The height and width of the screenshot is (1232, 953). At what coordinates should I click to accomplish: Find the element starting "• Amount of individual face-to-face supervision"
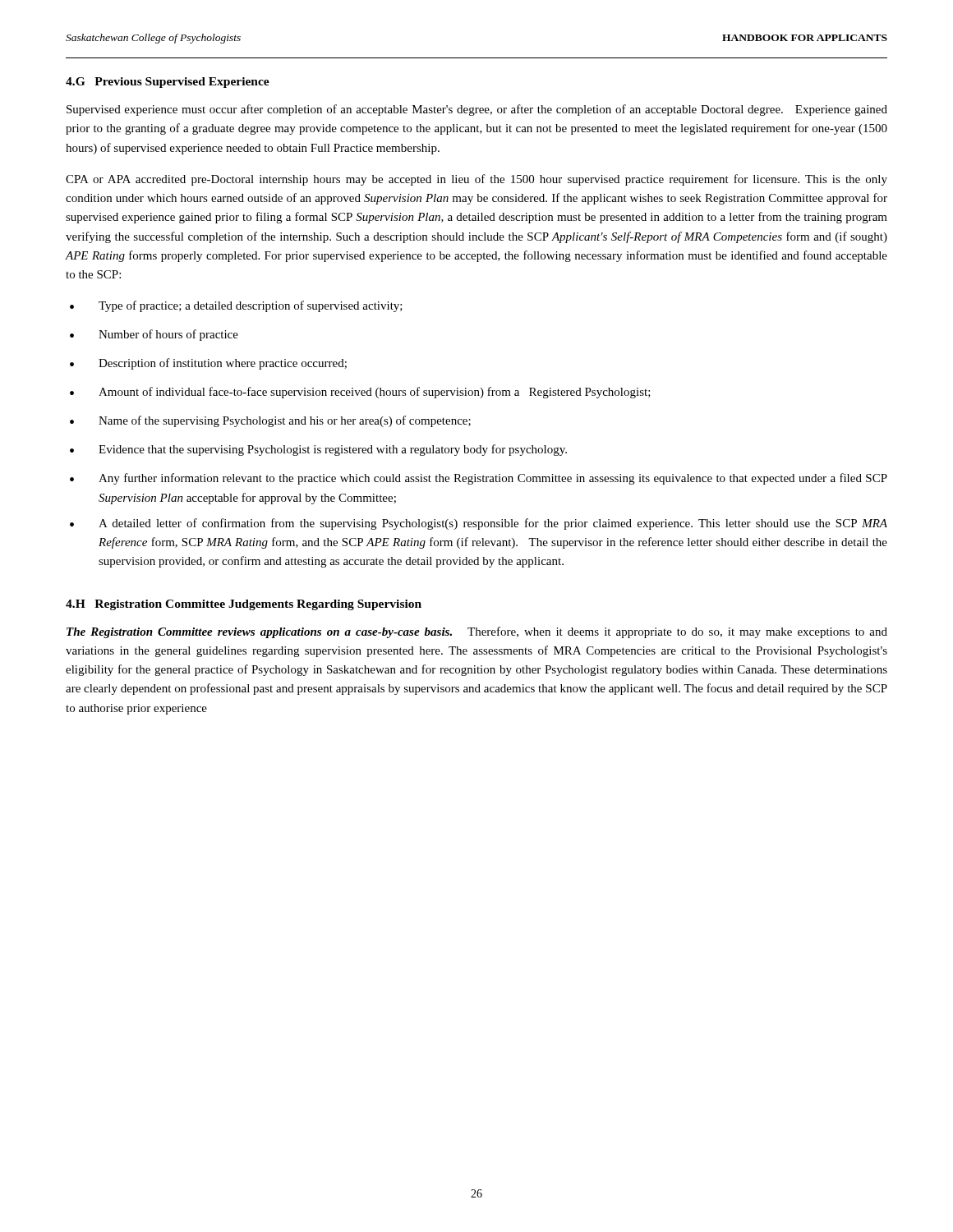click(x=476, y=394)
